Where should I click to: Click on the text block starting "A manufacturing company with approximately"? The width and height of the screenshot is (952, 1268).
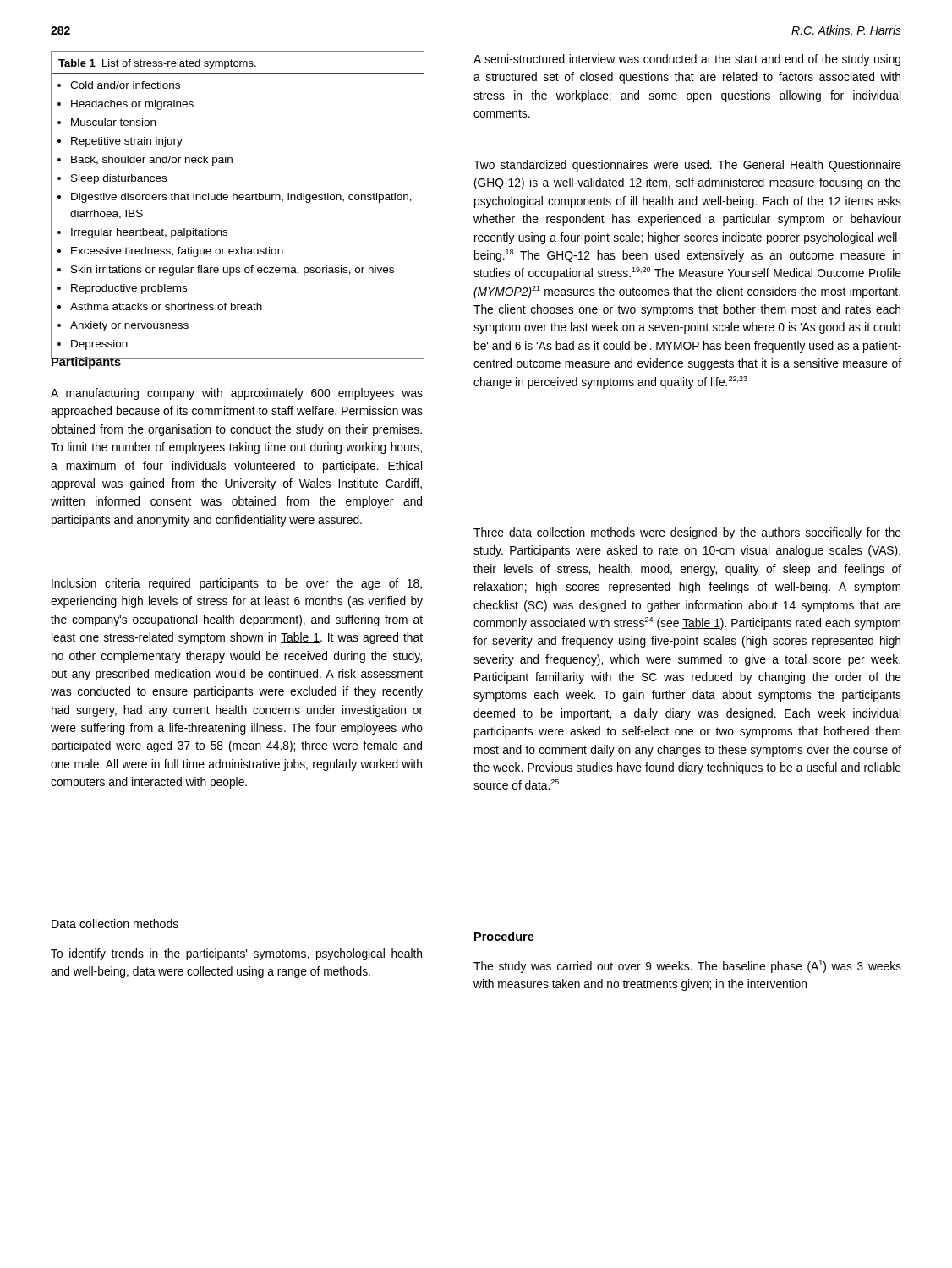click(x=237, y=457)
